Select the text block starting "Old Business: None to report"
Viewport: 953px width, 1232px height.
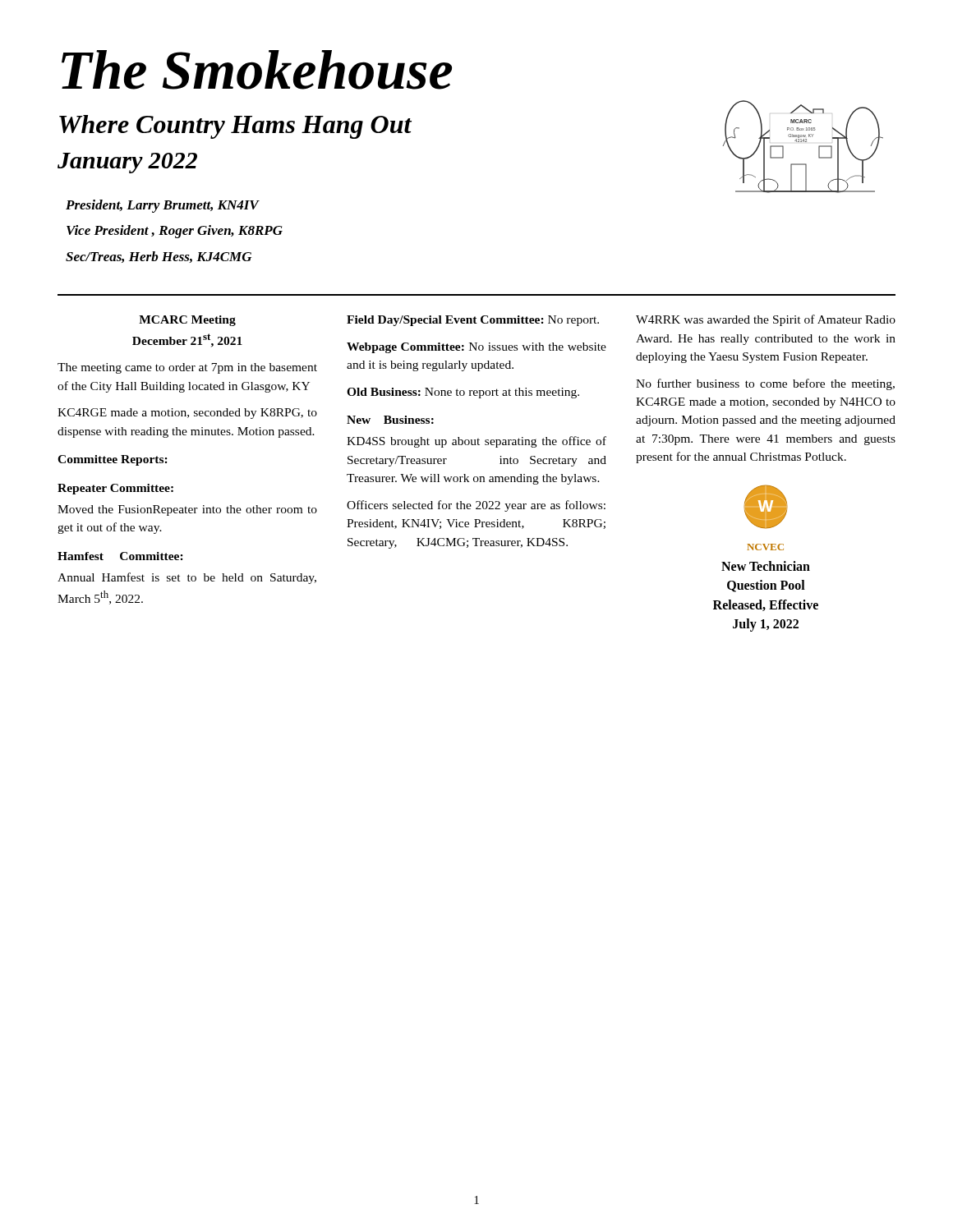(x=476, y=392)
